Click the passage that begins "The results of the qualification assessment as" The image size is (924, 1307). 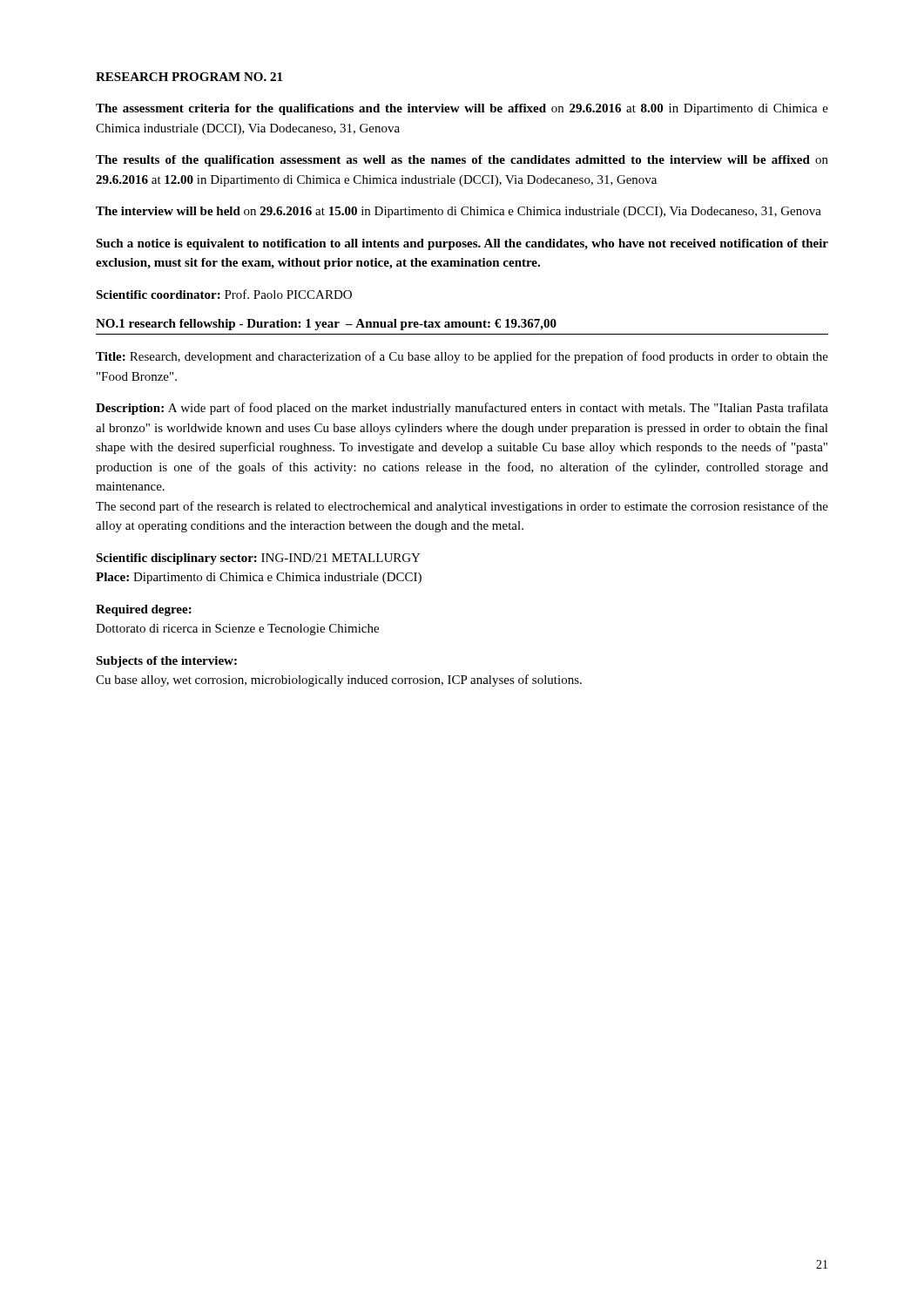[x=462, y=169]
